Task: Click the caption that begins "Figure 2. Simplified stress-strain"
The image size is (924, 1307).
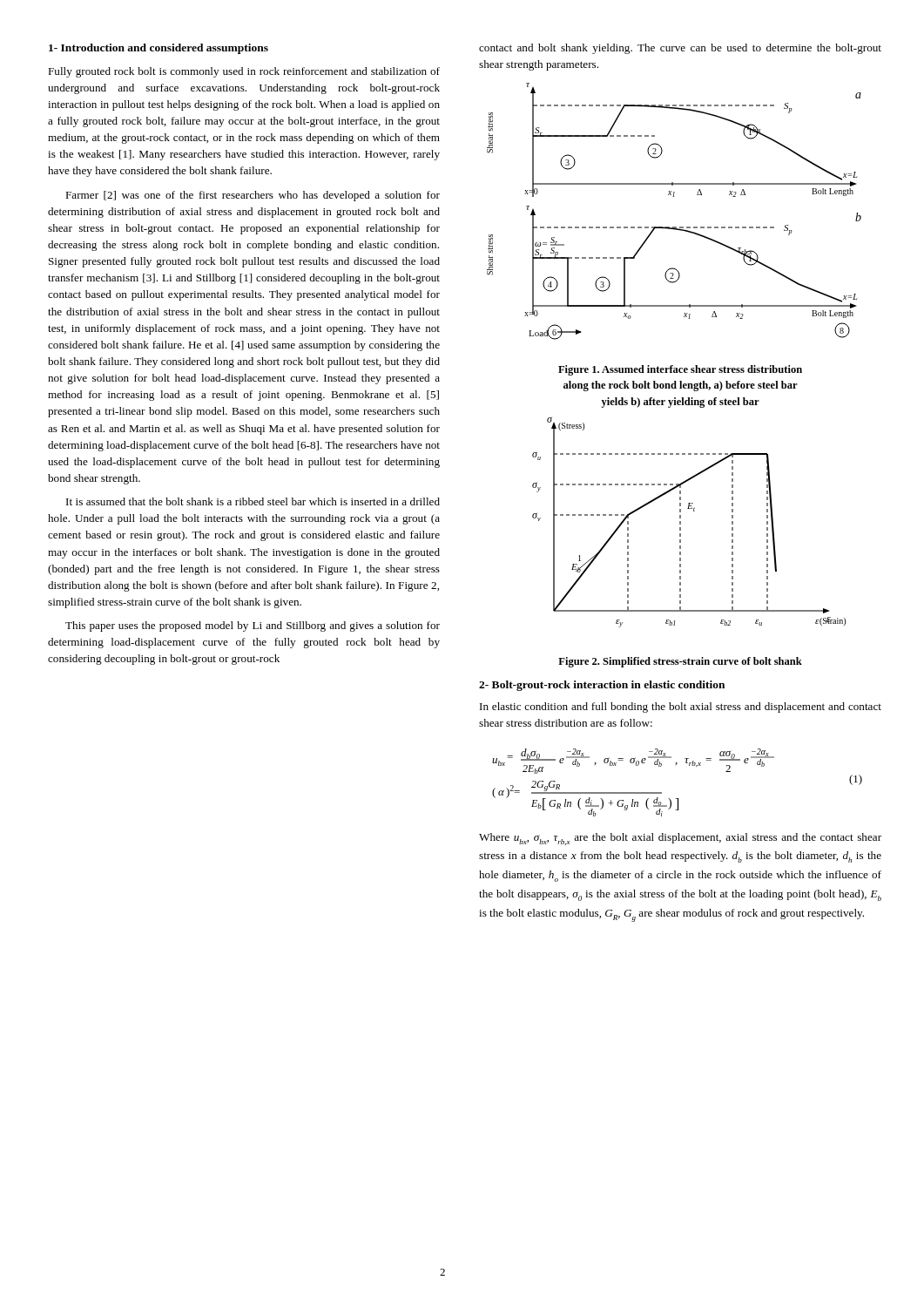Action: tap(680, 661)
